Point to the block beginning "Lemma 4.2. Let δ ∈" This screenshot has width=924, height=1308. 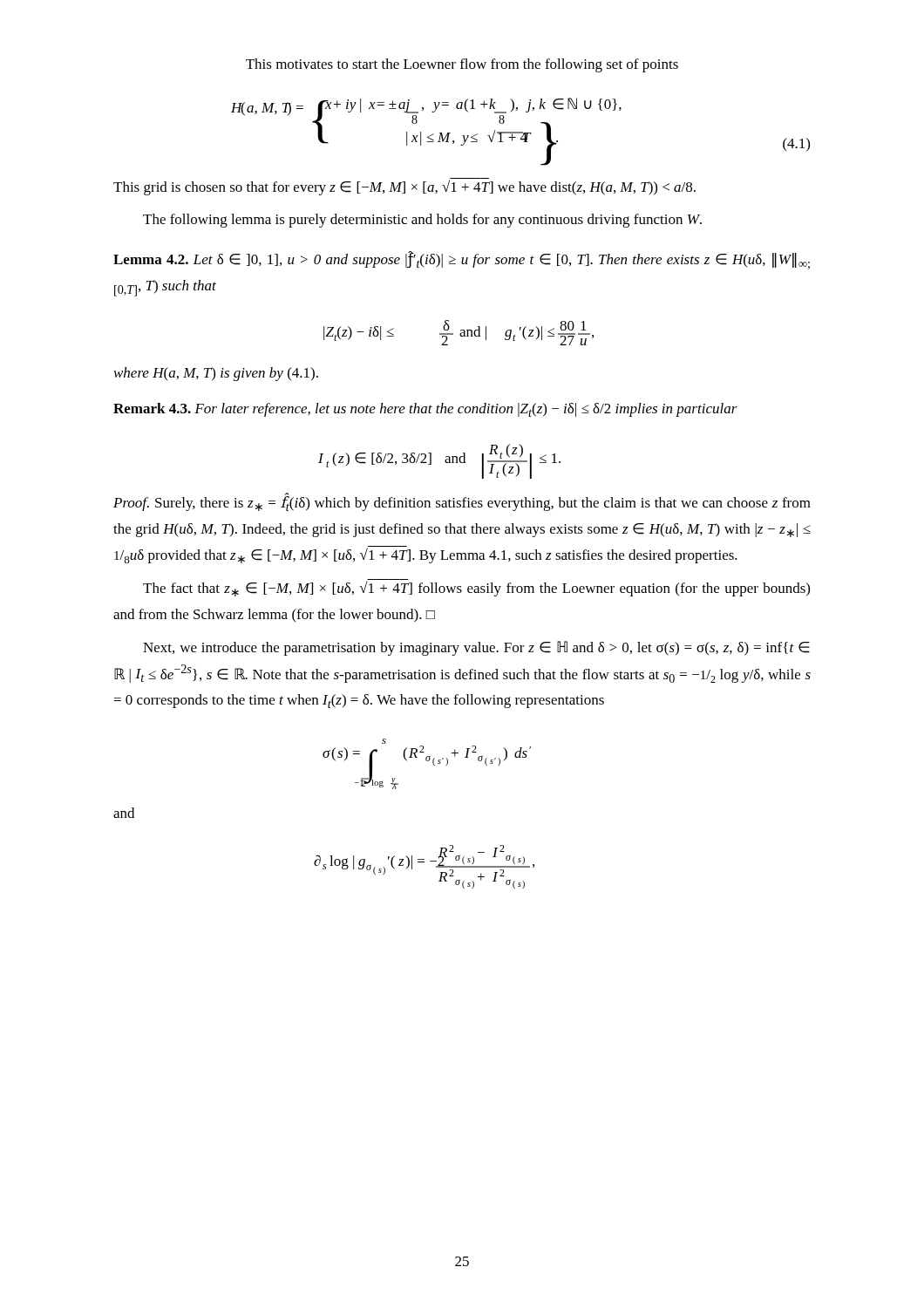462,273
